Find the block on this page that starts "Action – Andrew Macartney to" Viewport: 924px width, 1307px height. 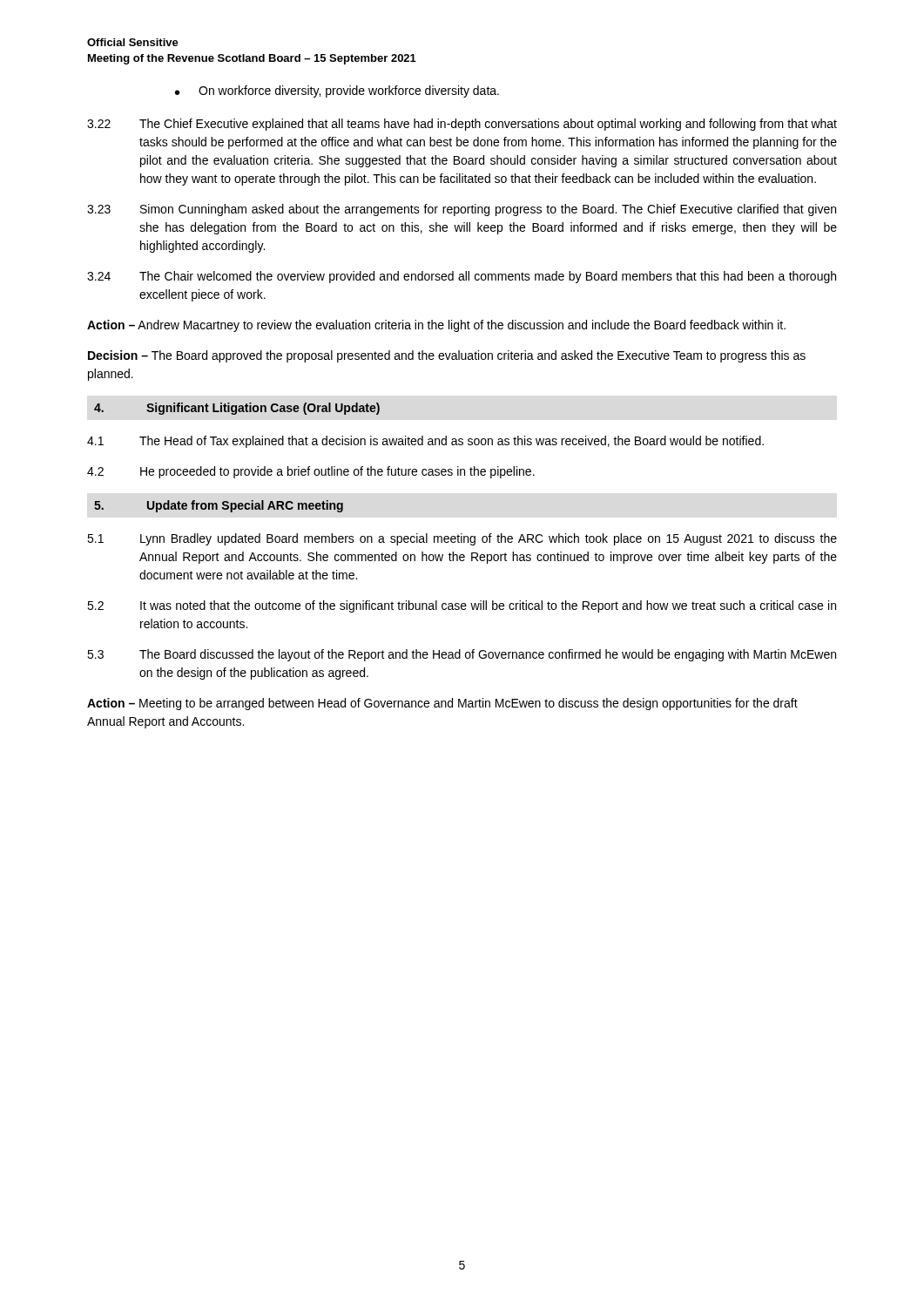point(437,325)
